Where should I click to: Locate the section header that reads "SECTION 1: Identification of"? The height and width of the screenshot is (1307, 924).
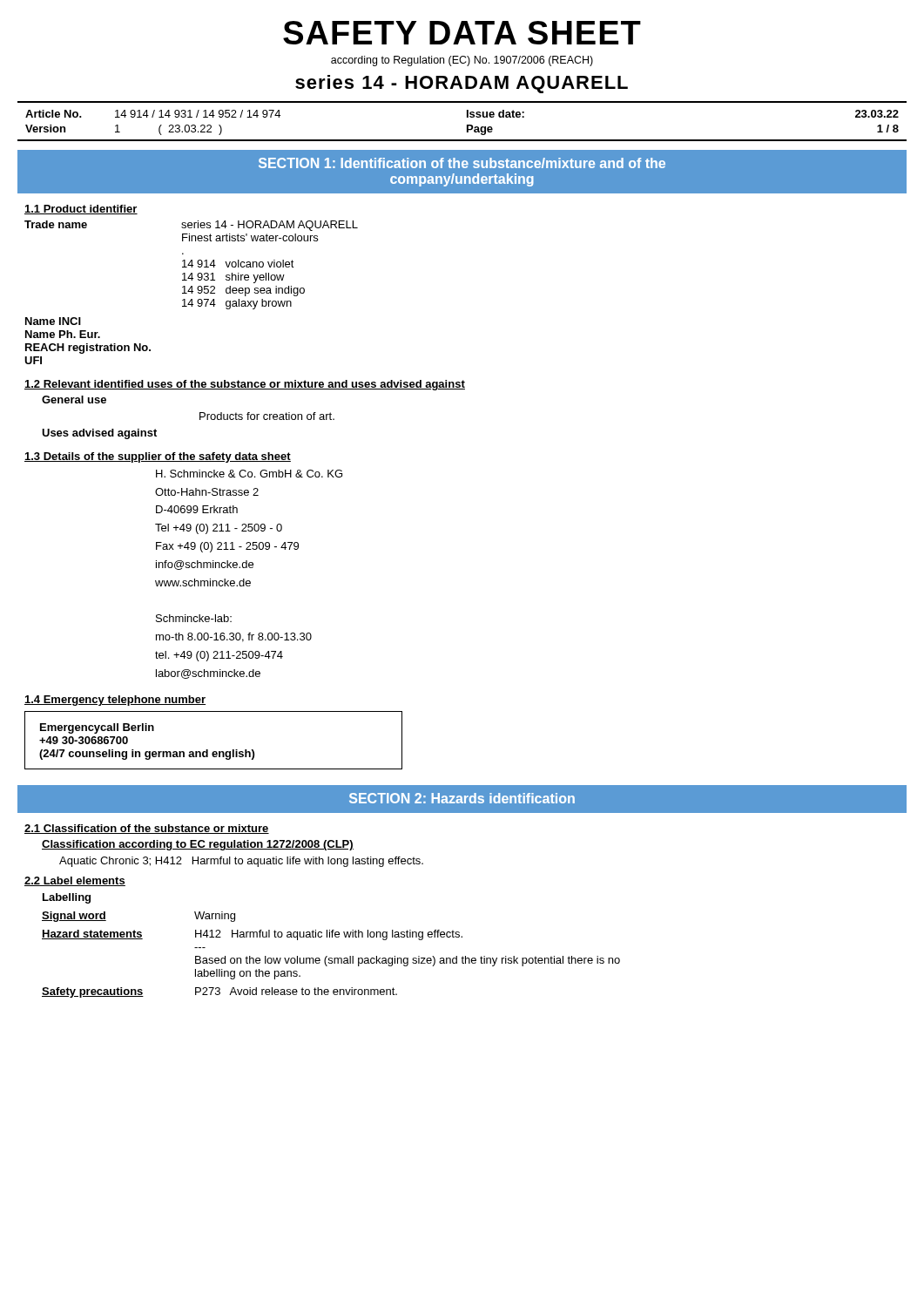tap(462, 171)
